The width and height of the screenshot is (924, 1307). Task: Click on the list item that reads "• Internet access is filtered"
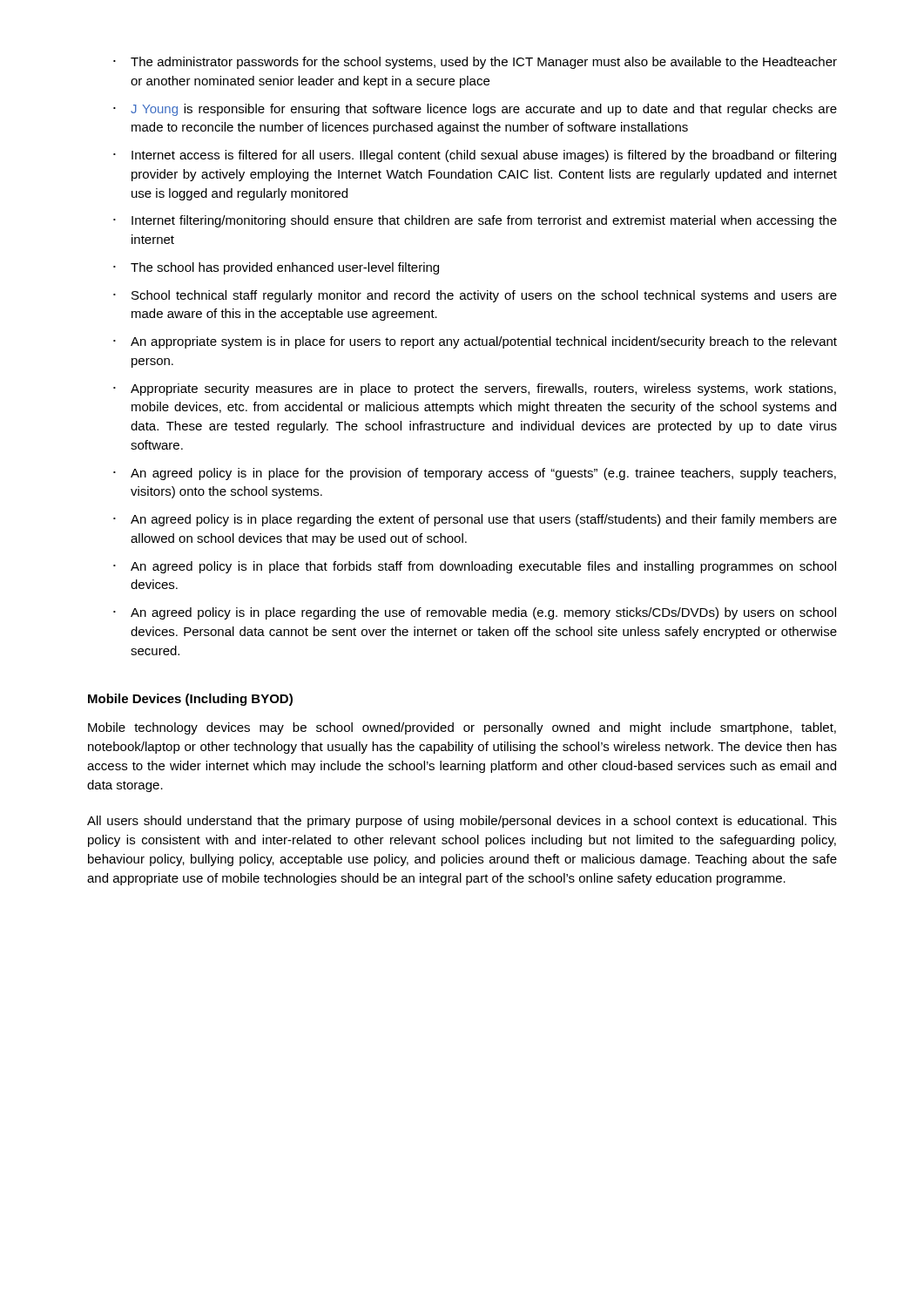[x=475, y=174]
